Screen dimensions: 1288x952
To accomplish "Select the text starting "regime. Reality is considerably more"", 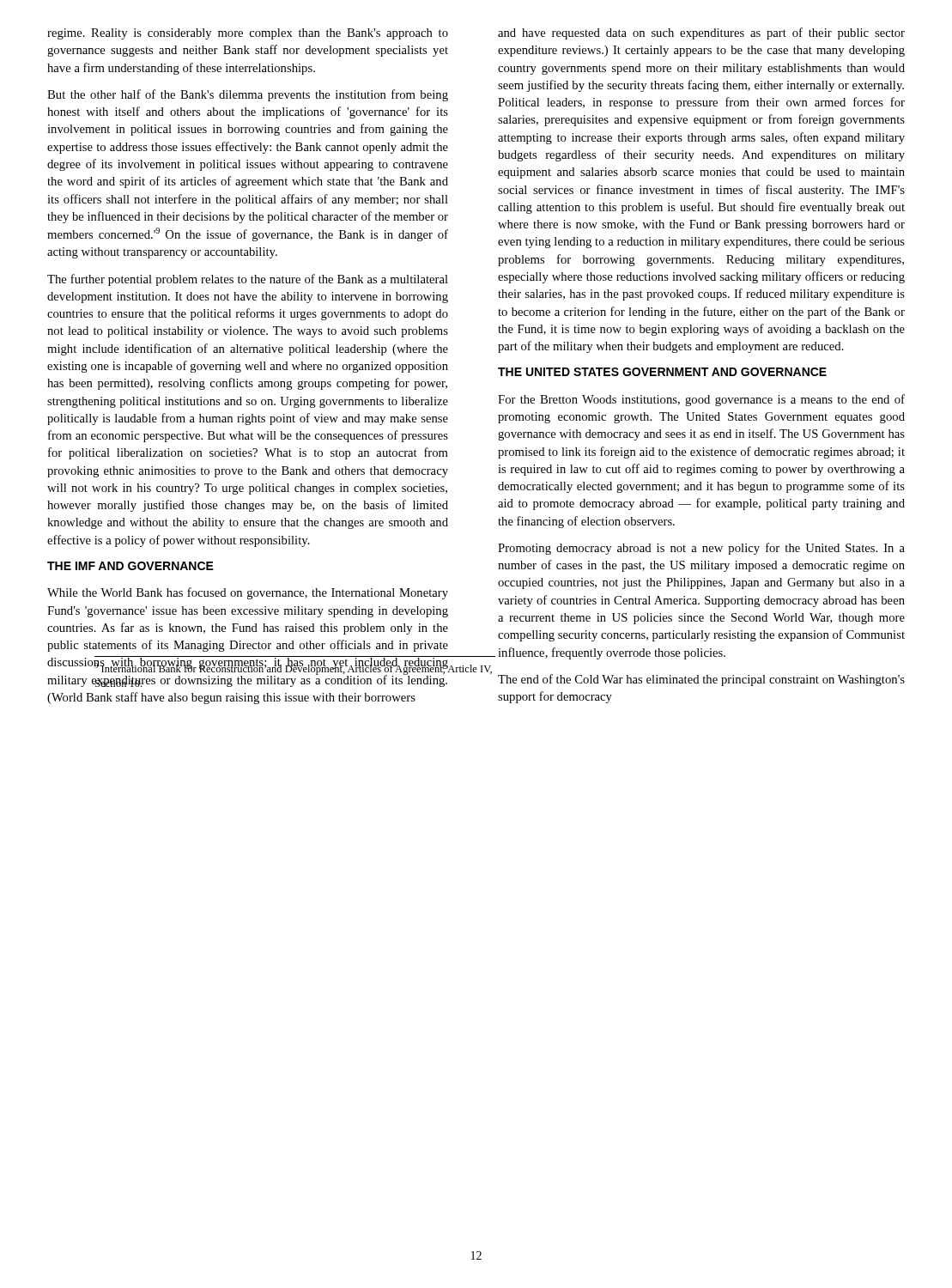I will (x=248, y=50).
